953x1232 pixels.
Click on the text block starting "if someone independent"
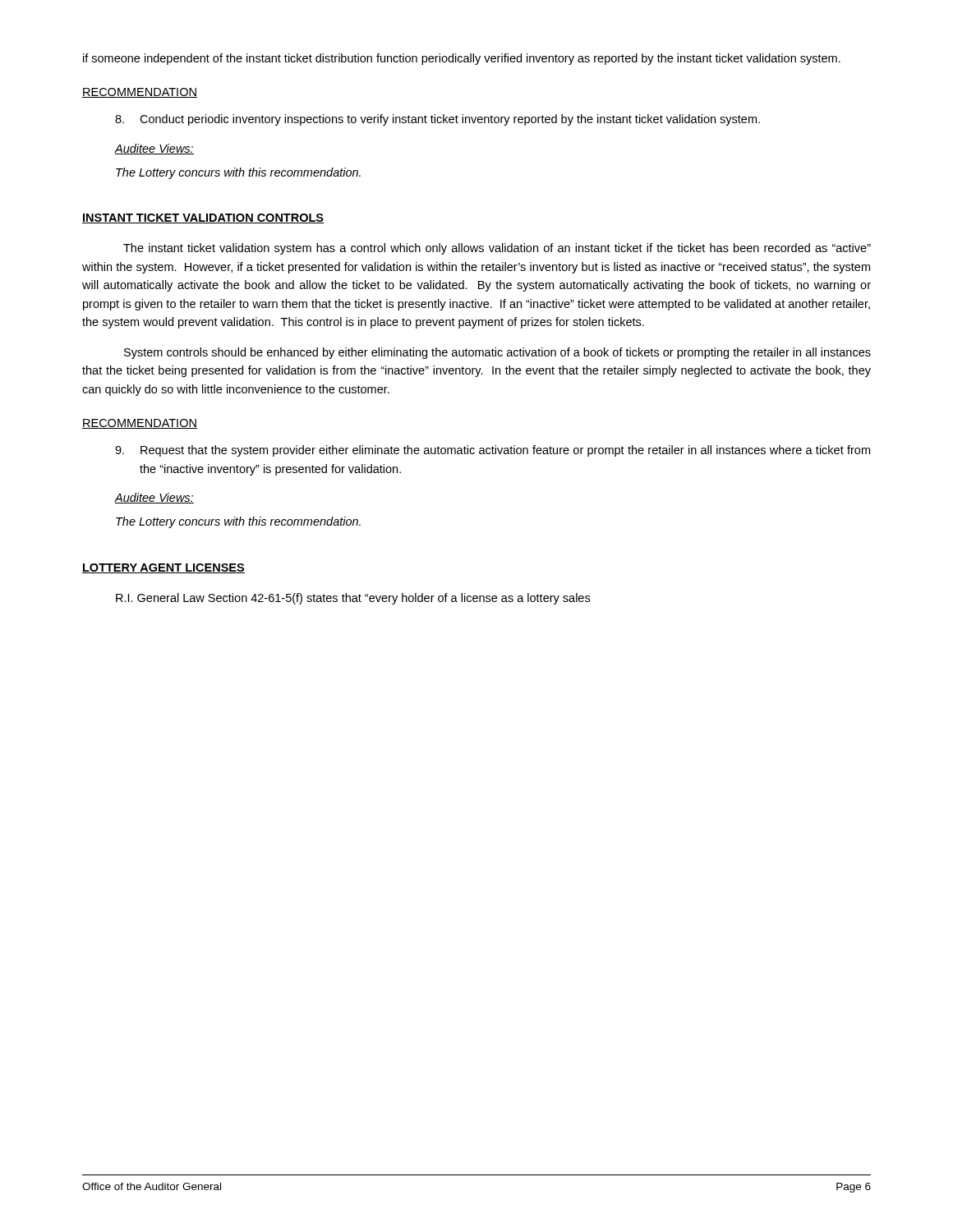[x=462, y=58]
